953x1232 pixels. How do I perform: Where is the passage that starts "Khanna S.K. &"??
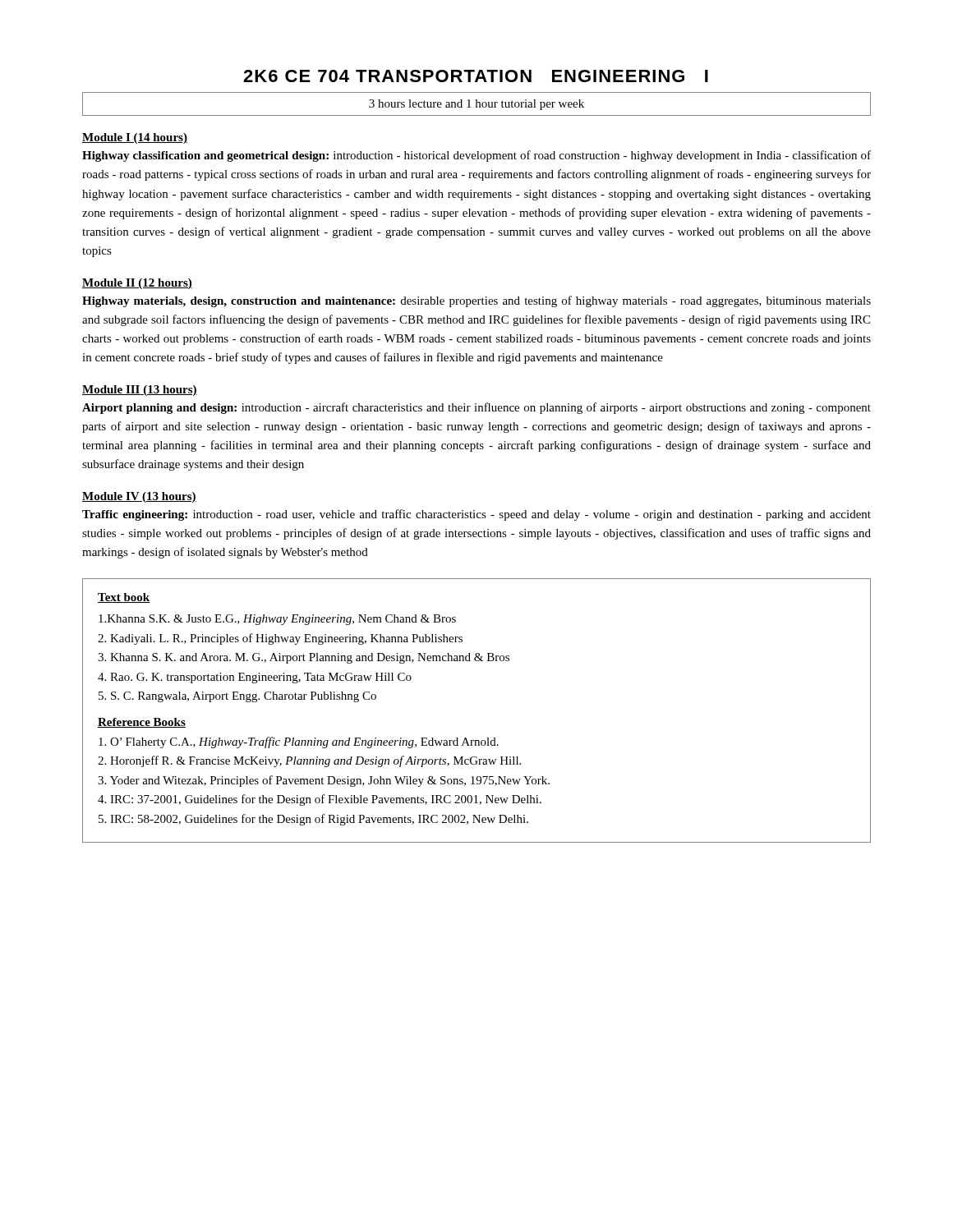[277, 619]
